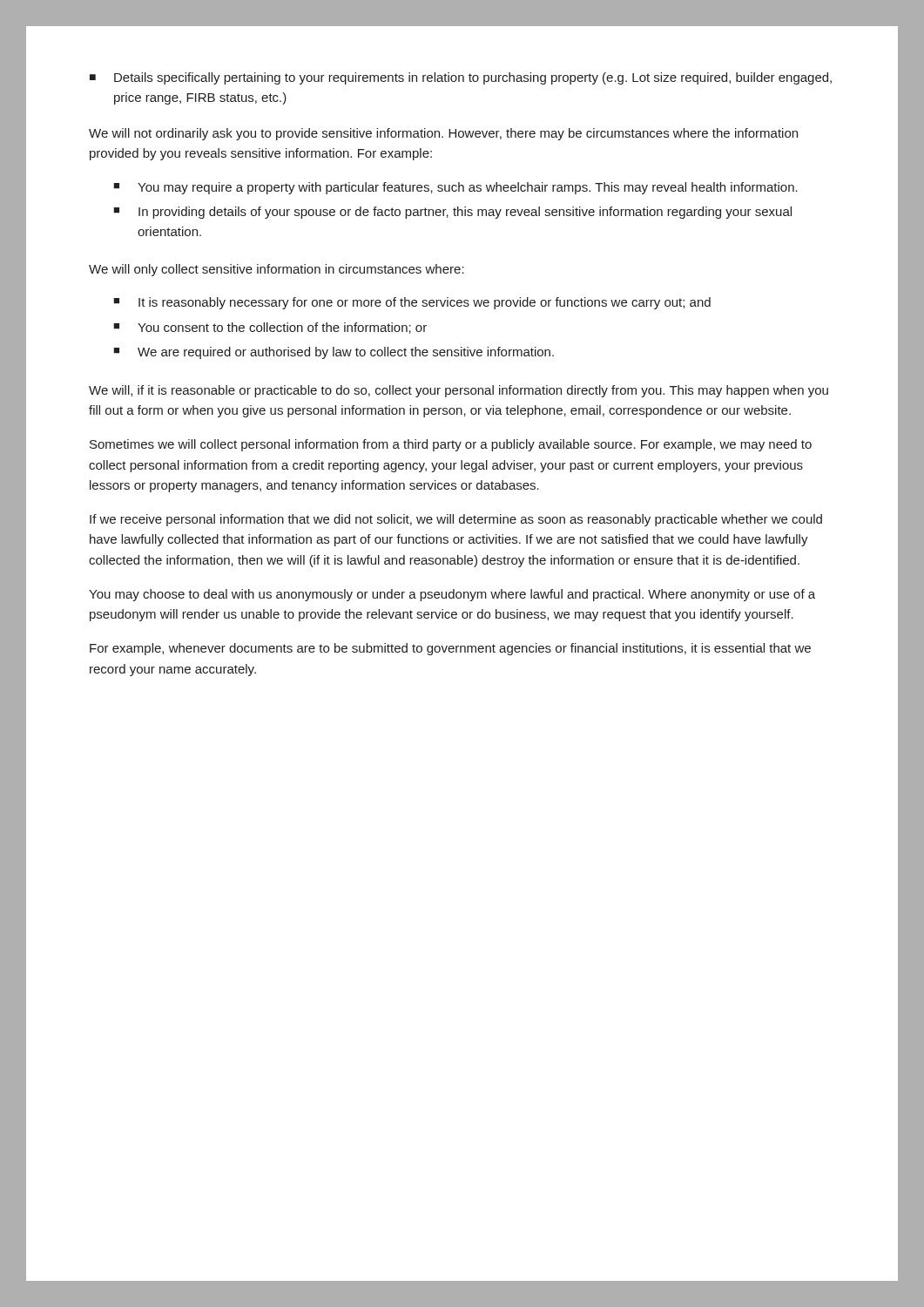Image resolution: width=924 pixels, height=1307 pixels.
Task: Select the element starting "Sometimes we will collect personal"
Action: point(450,464)
